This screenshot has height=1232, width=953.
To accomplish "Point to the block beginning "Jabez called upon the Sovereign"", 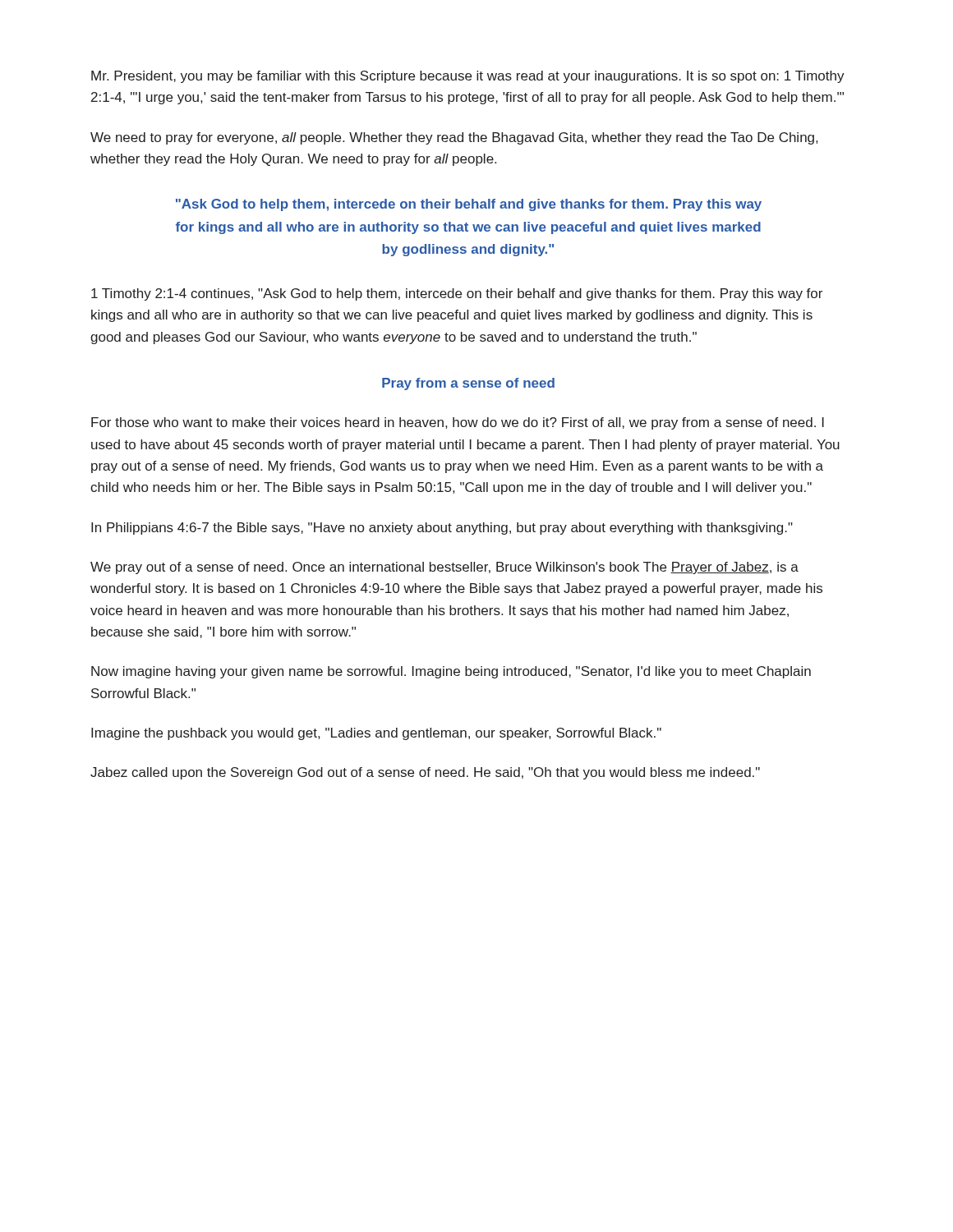I will (425, 773).
